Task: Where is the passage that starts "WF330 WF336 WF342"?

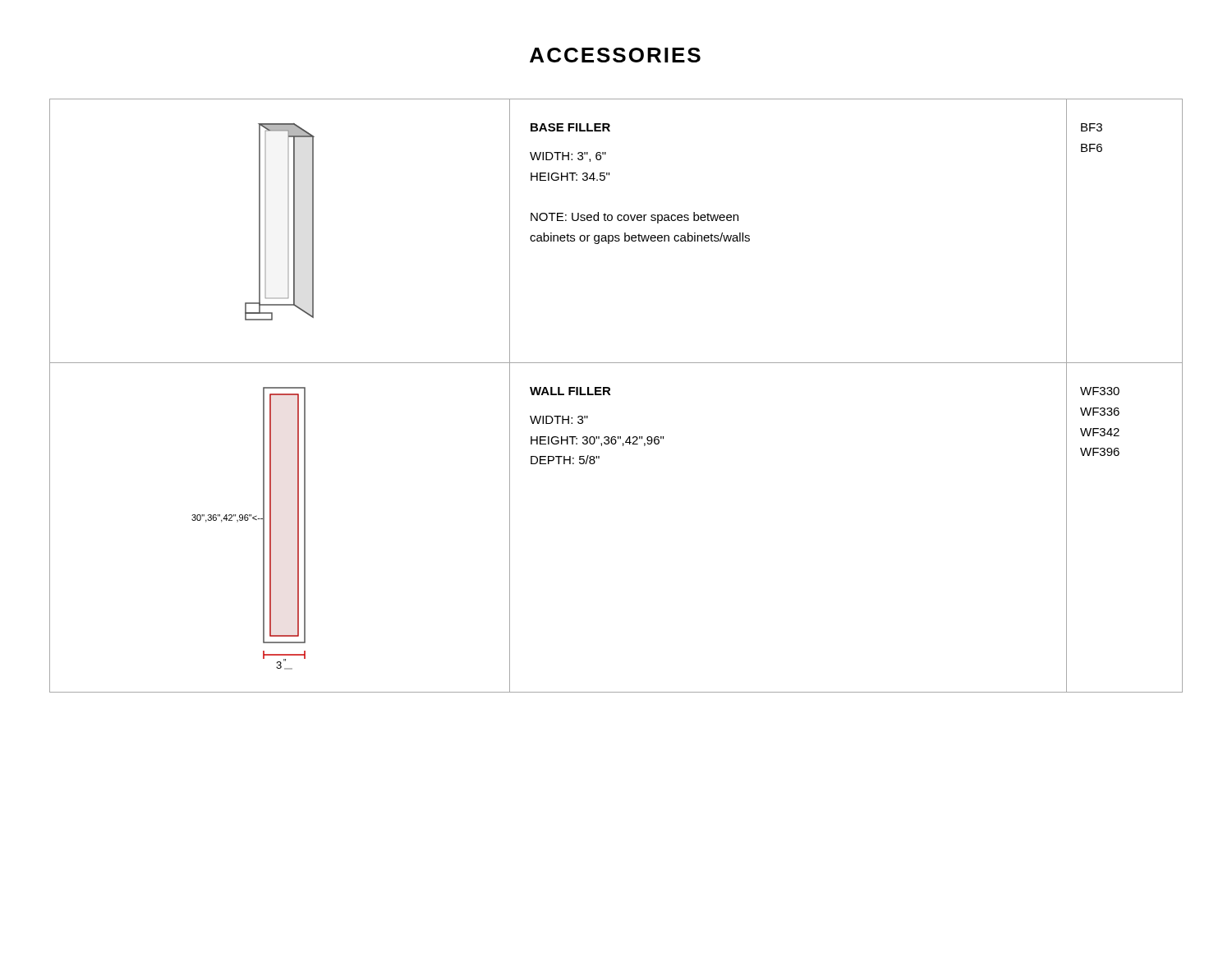Action: 1100,421
